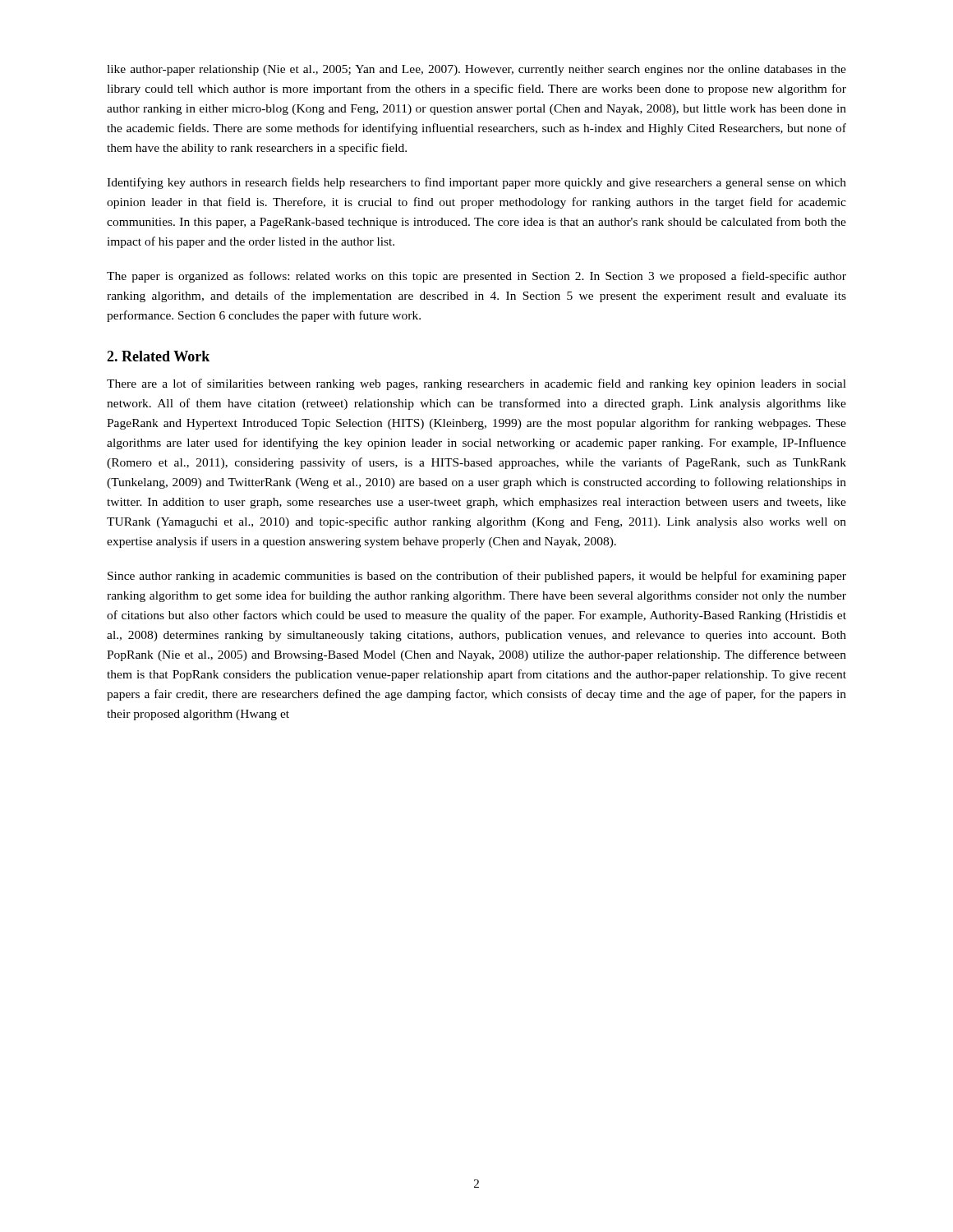Click on the text block starting "2. Related Work"
The height and width of the screenshot is (1232, 953).
(x=158, y=357)
